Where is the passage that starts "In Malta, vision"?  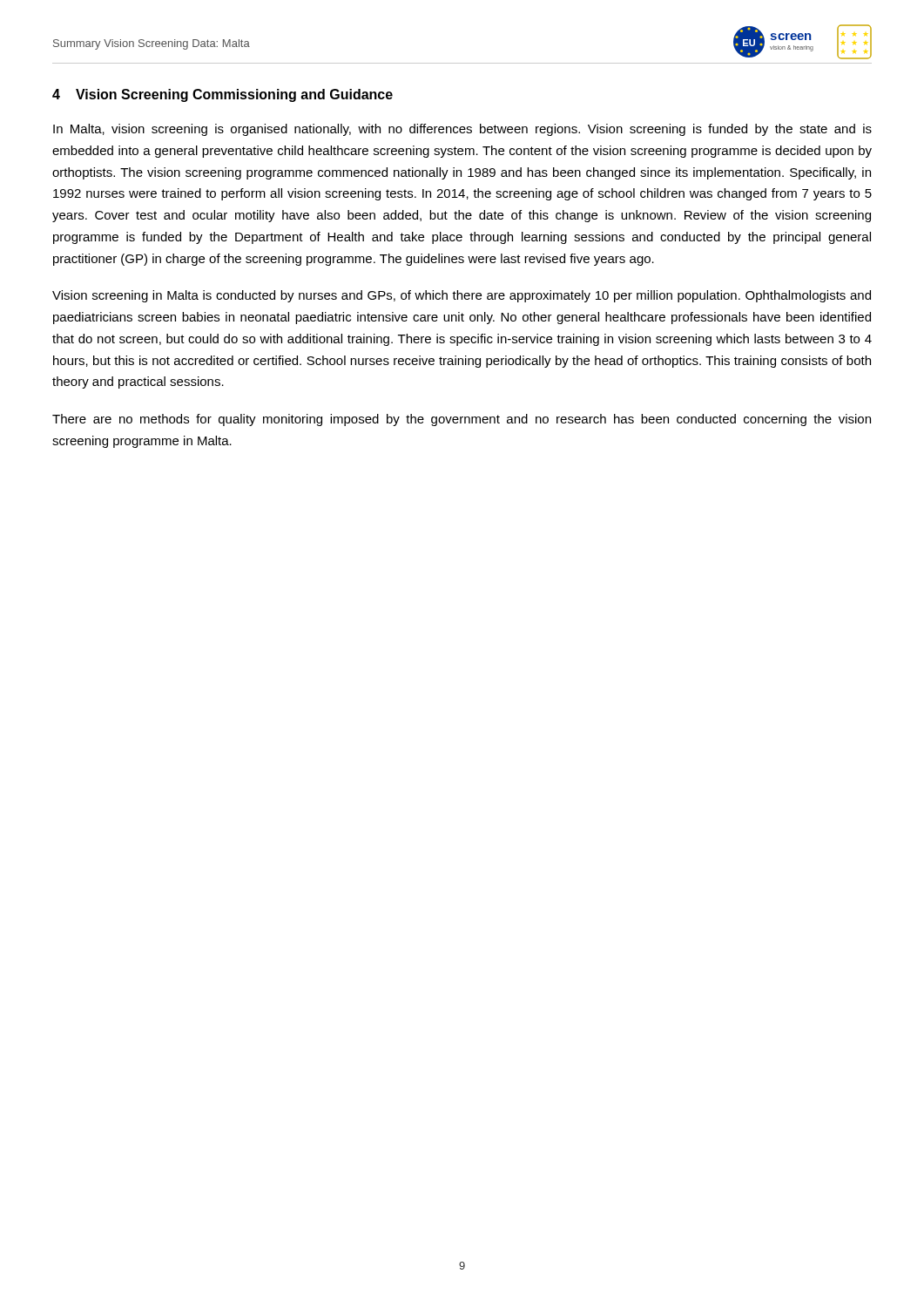point(462,193)
